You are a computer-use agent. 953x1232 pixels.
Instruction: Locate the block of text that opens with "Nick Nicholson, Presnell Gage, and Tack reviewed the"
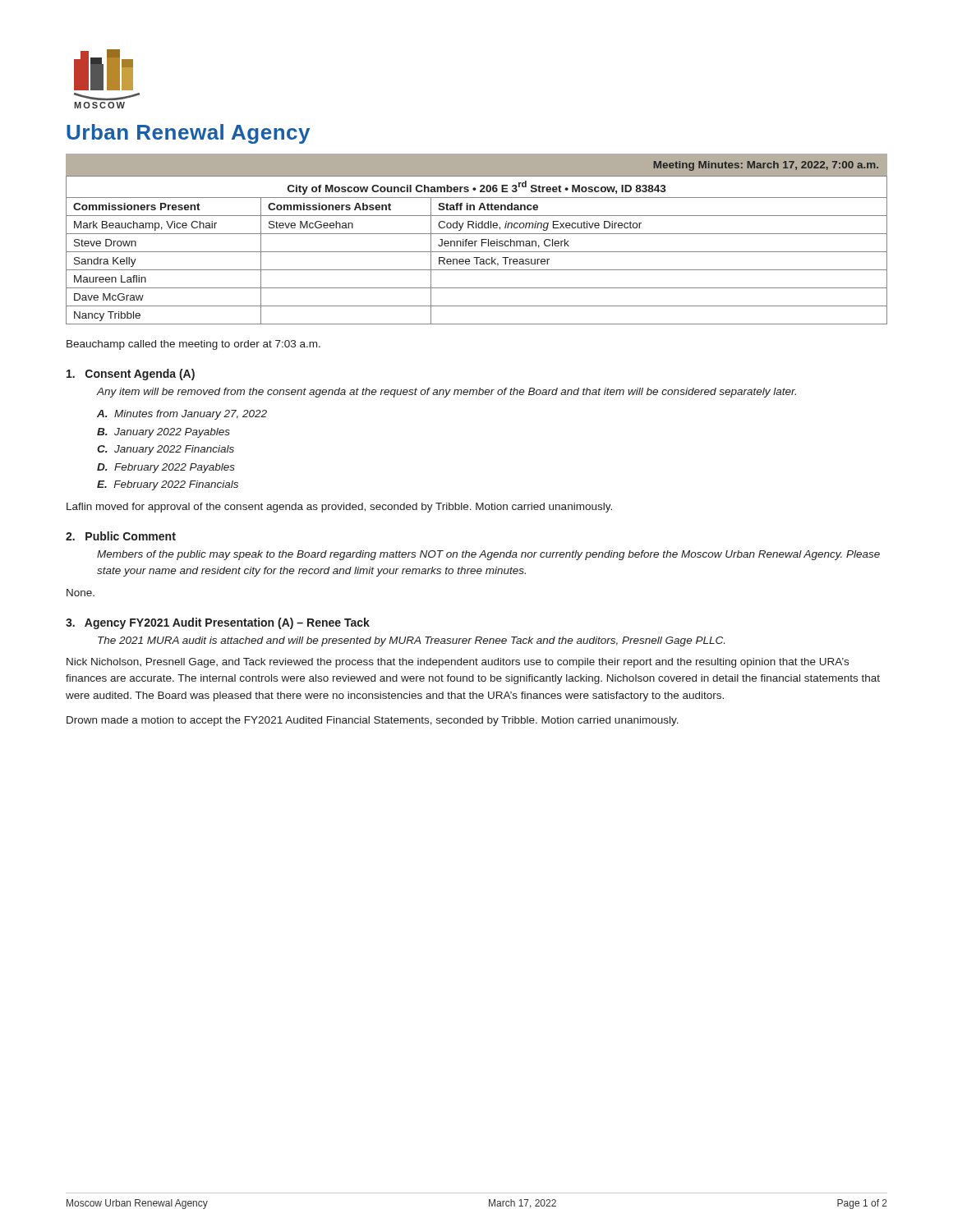click(x=473, y=678)
